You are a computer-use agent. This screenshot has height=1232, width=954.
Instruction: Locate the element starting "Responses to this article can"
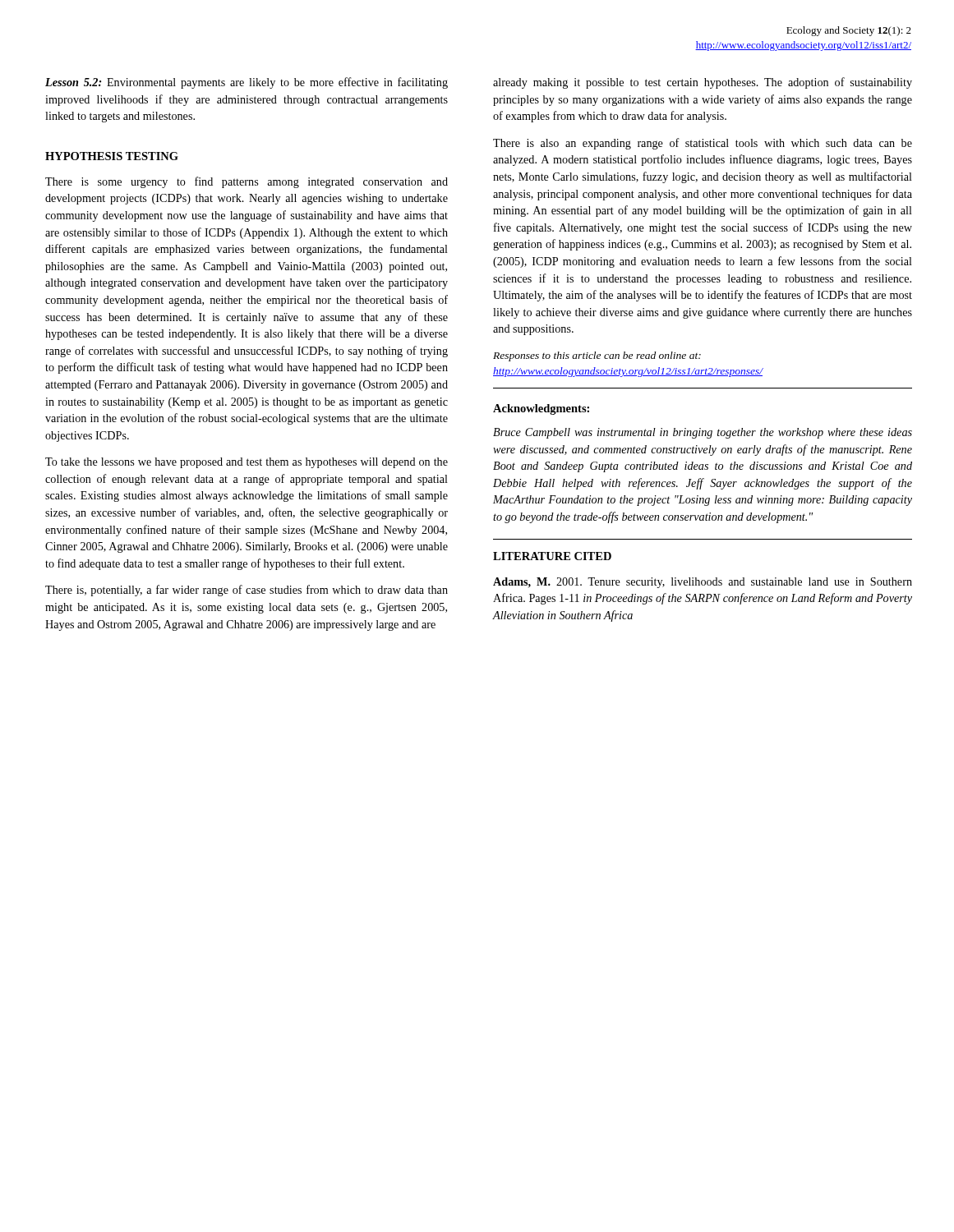click(703, 363)
